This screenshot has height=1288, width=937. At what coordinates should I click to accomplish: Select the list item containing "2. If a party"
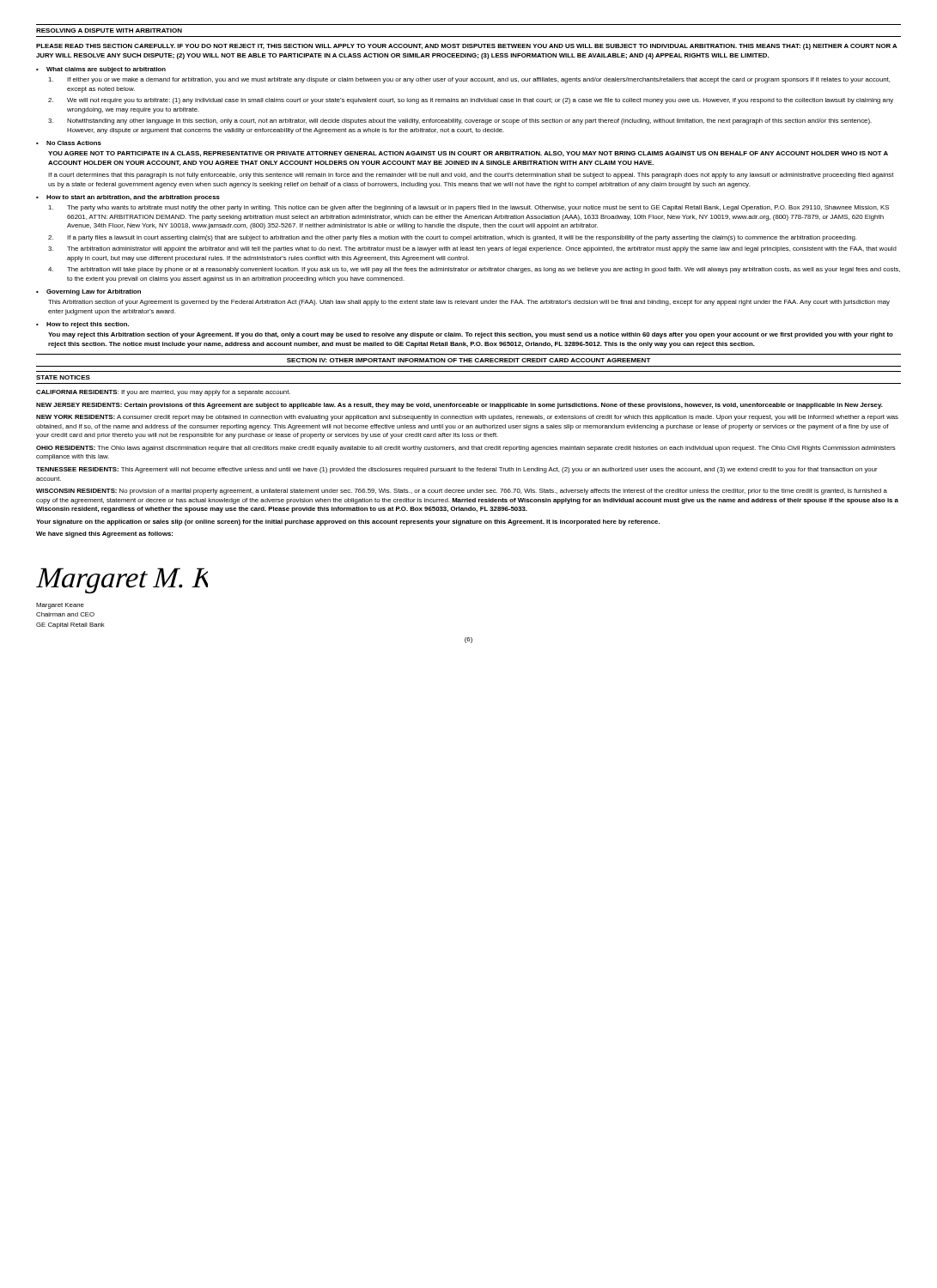click(474, 238)
